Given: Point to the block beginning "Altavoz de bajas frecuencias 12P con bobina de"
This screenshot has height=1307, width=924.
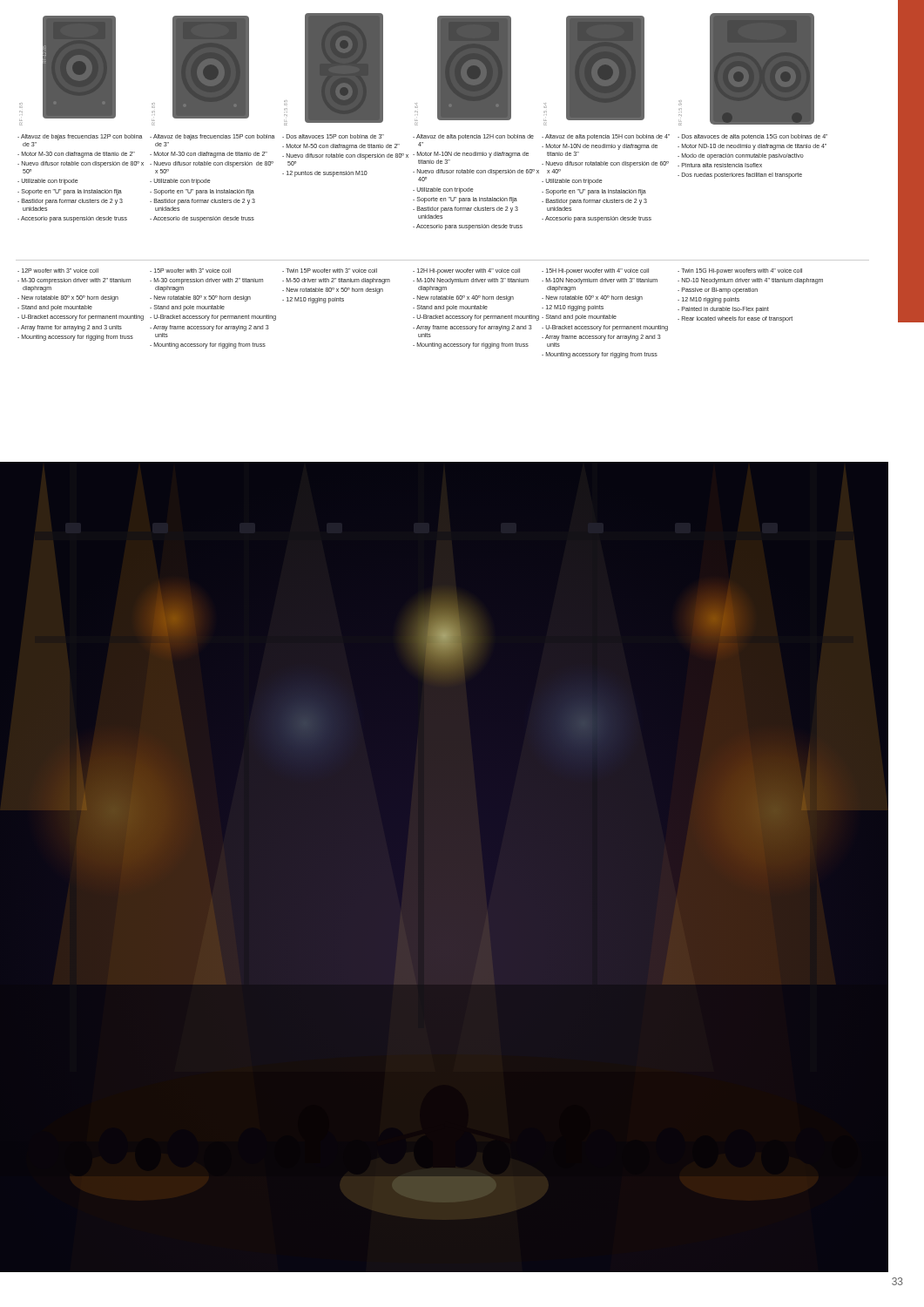Looking at the screenshot, I should tap(80, 177).
